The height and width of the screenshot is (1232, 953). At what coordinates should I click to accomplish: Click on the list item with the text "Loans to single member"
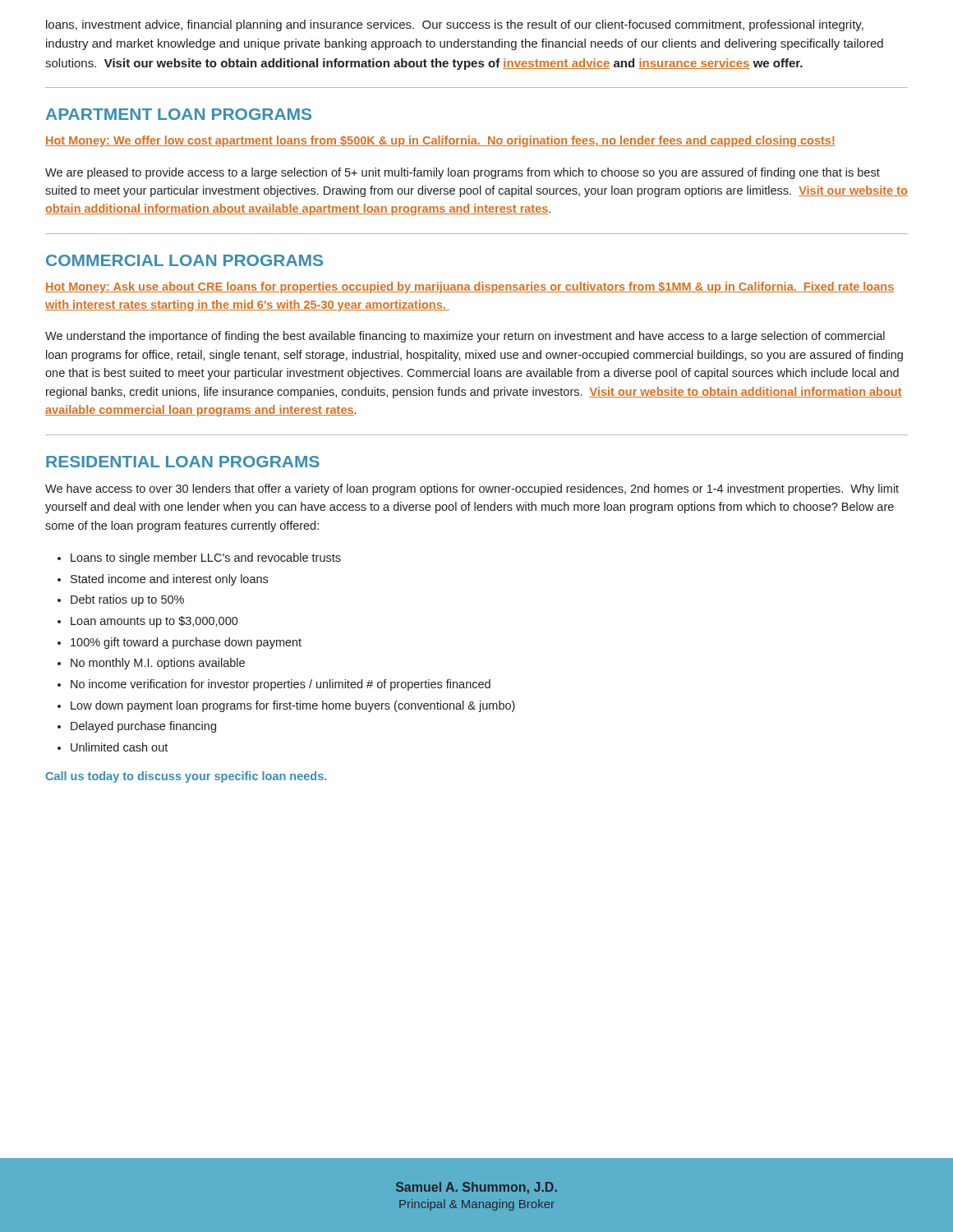[x=205, y=558]
